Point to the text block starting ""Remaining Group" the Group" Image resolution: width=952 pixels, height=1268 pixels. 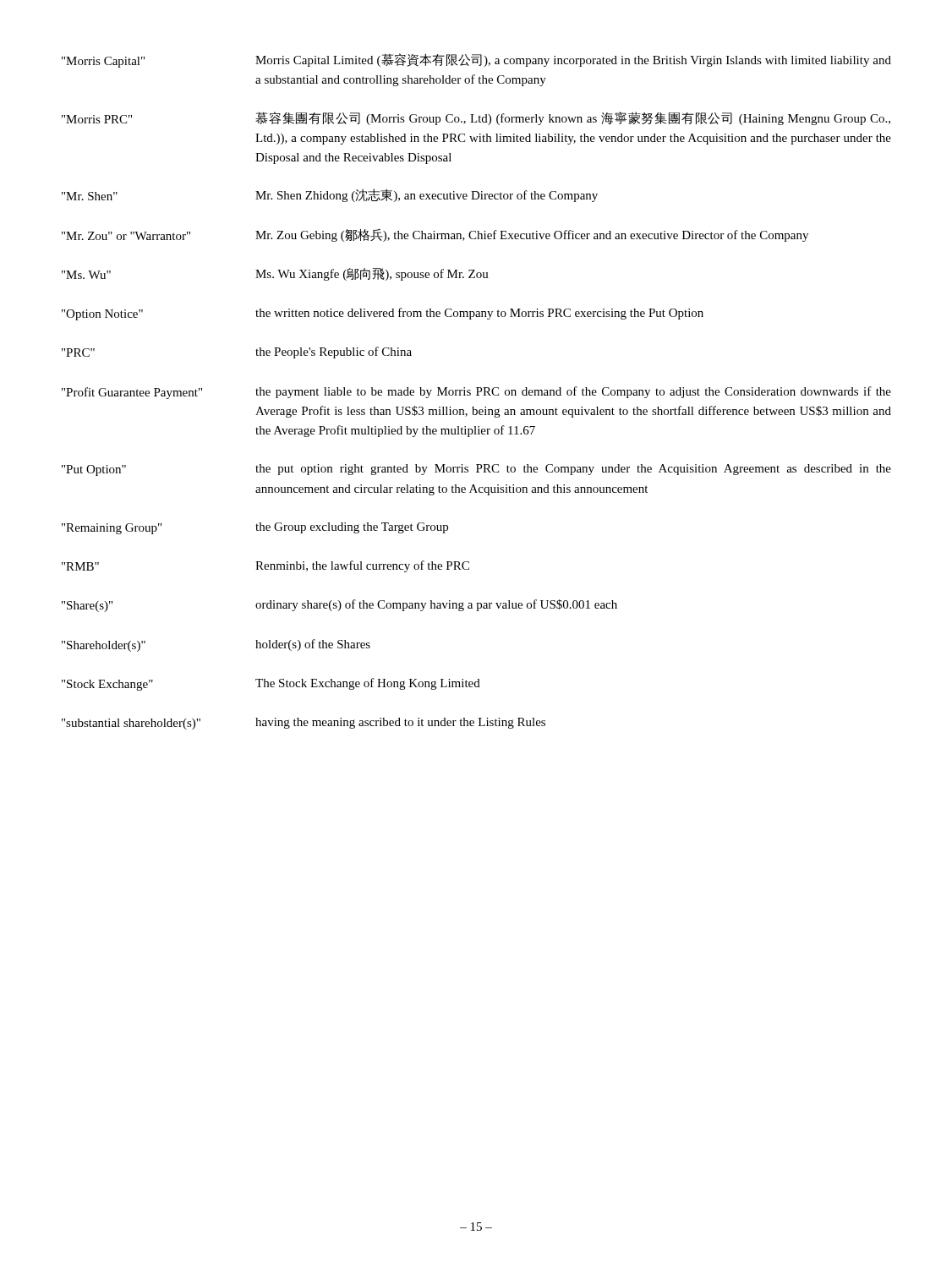pos(255,528)
